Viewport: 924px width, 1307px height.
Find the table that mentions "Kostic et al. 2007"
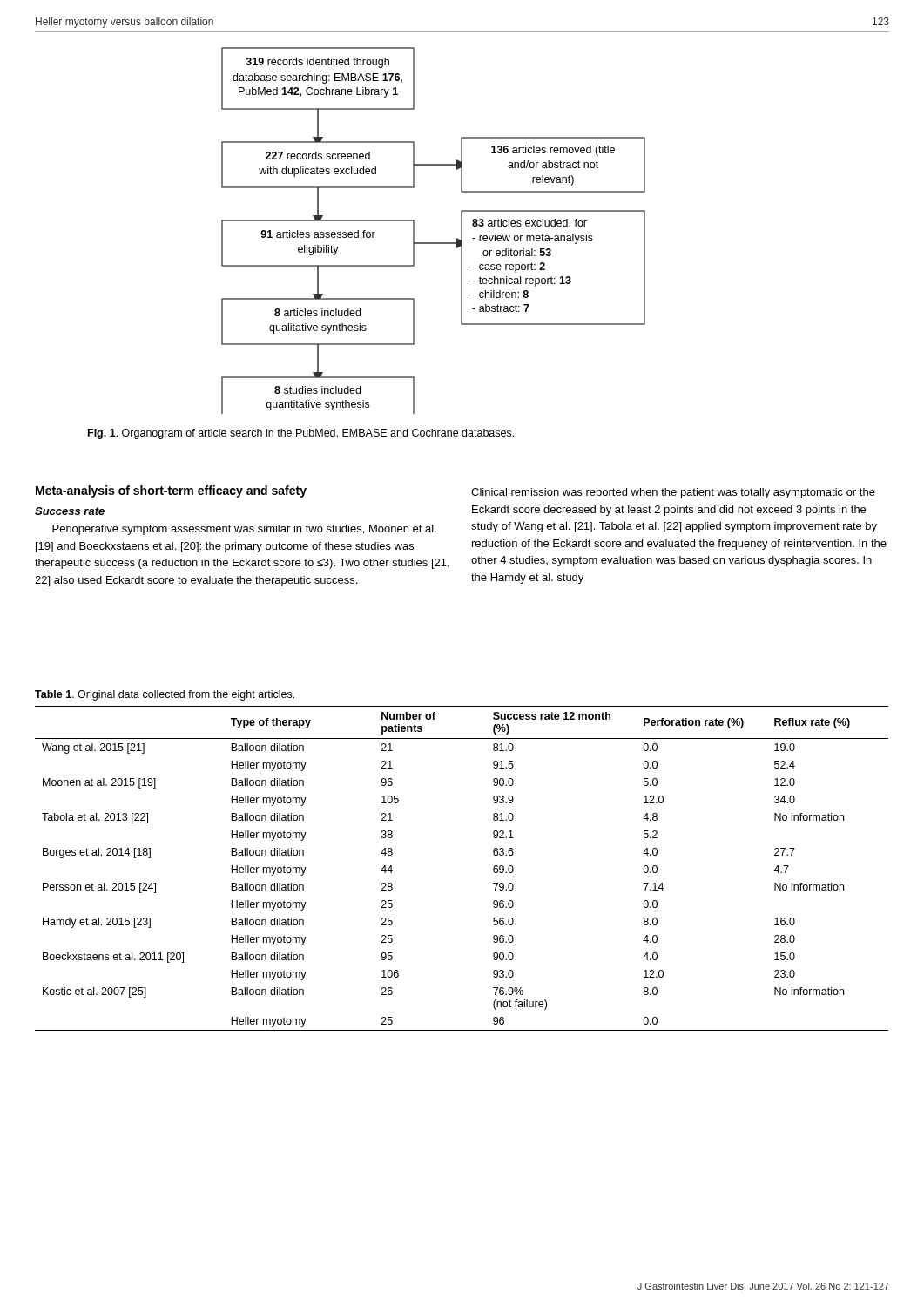[x=462, y=860]
